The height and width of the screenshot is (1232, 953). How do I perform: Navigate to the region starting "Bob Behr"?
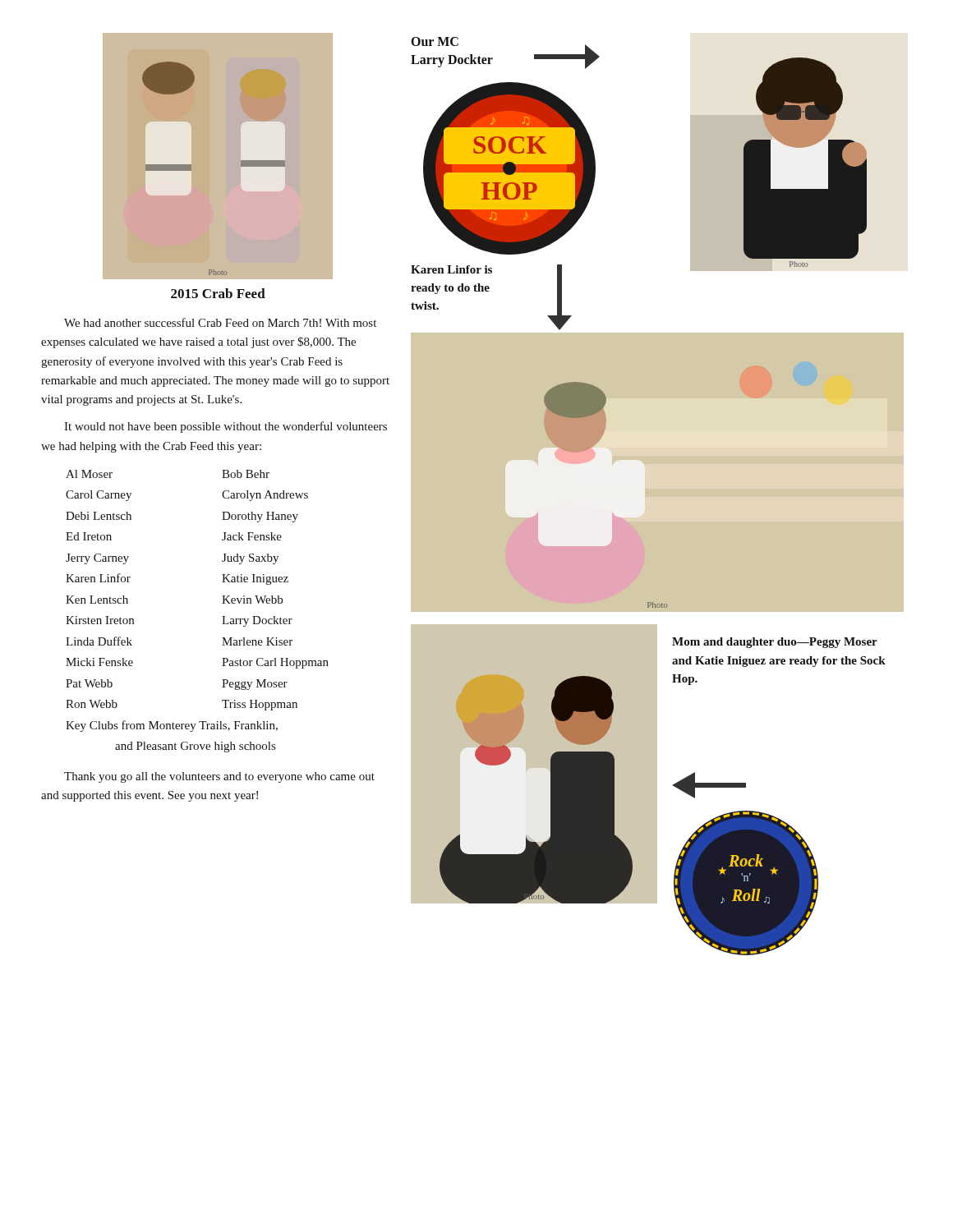coord(246,474)
